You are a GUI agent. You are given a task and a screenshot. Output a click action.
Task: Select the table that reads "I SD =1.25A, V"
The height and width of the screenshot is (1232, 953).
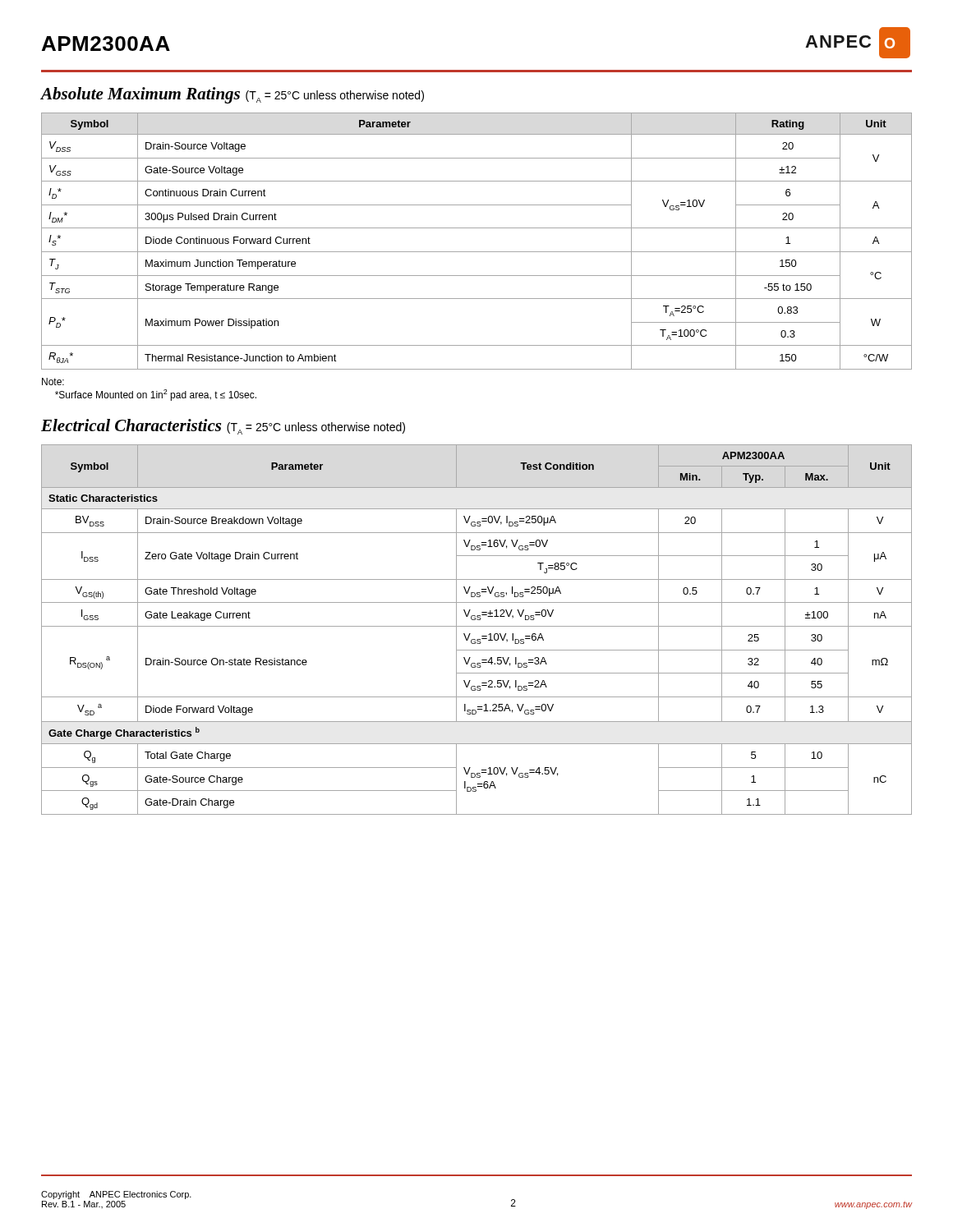click(476, 629)
